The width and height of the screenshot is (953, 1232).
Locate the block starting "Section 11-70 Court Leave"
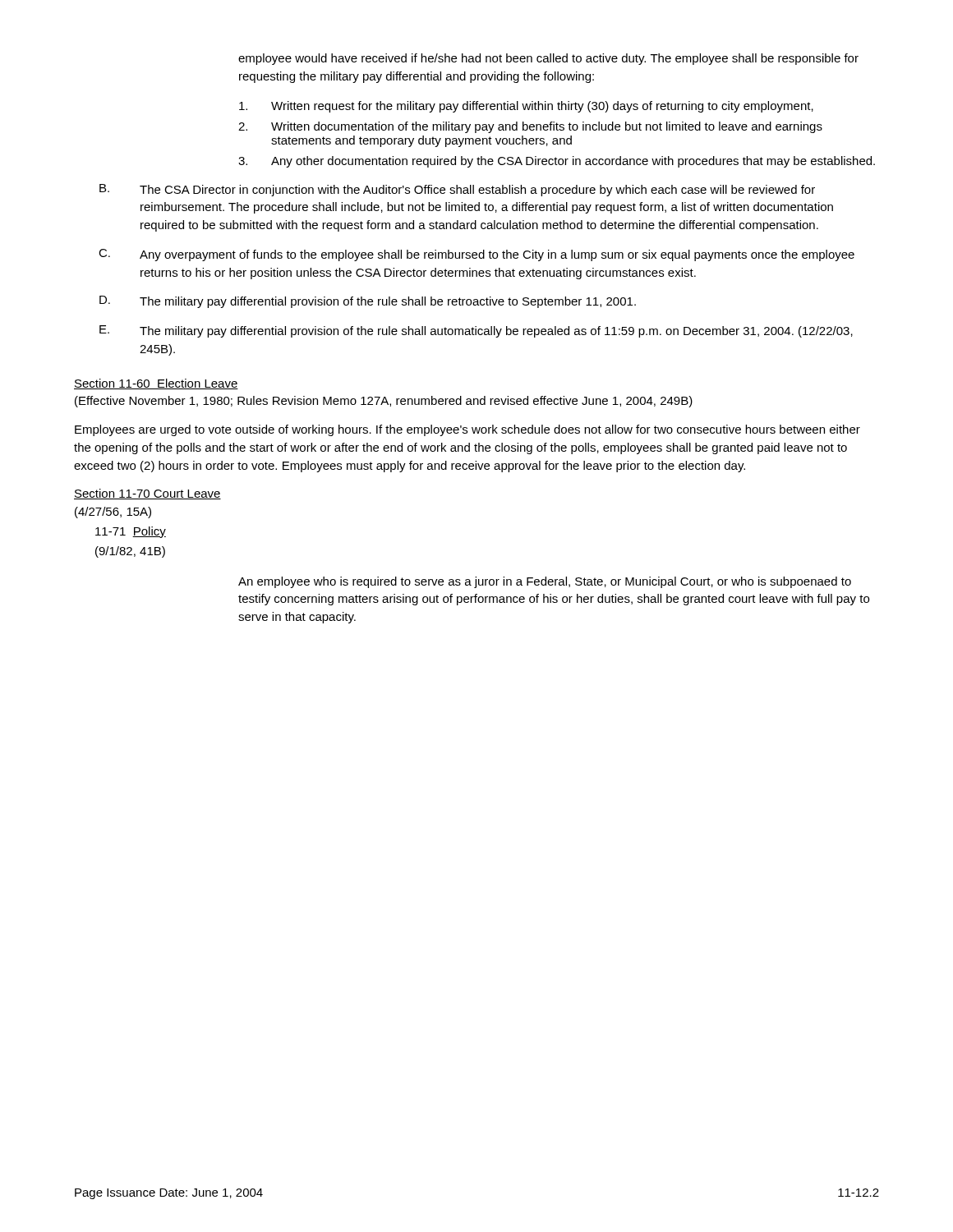[x=147, y=493]
